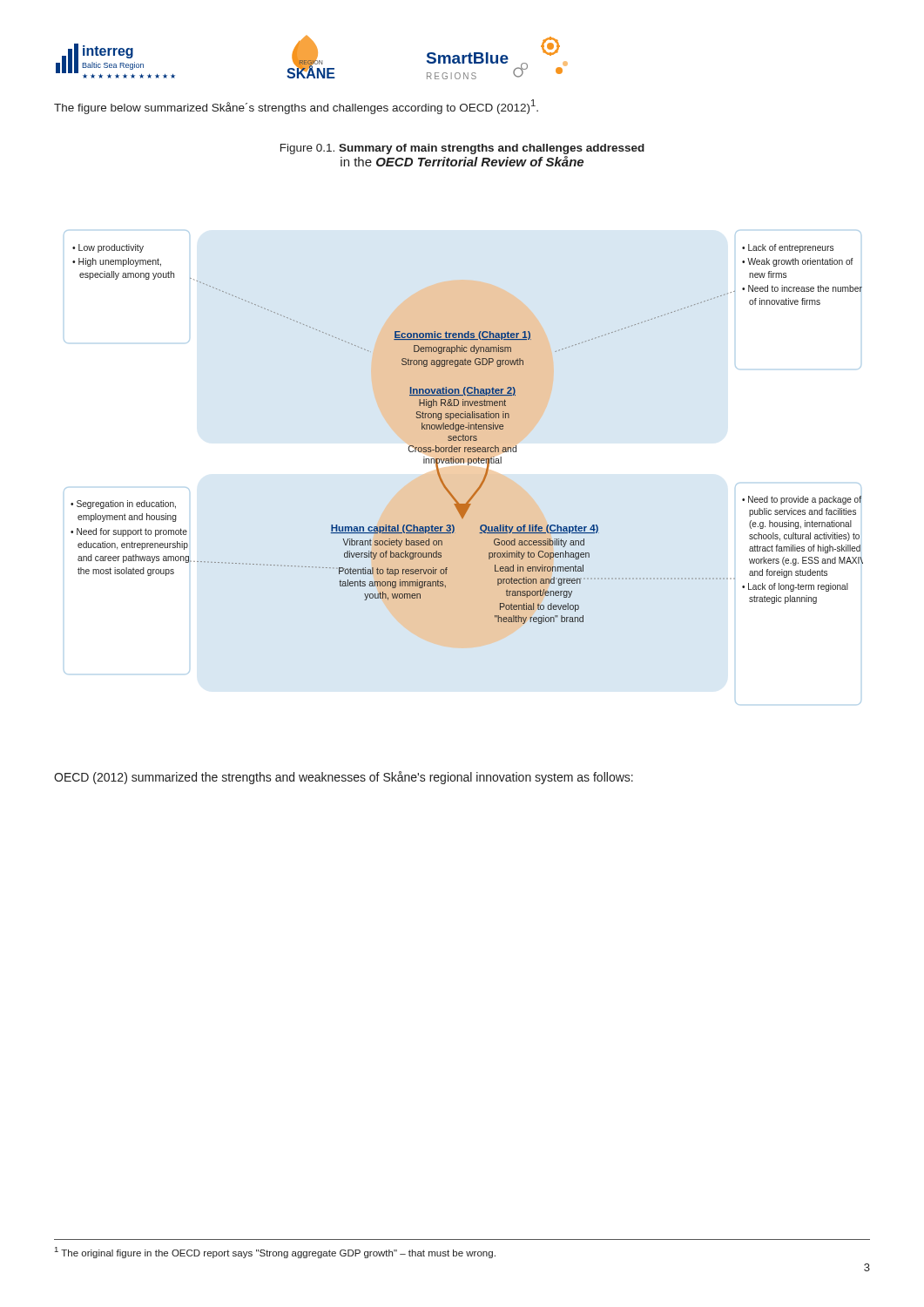
Task: Find the text block that reads "The figure below summarized Skåne´s strengths and"
Action: point(297,106)
